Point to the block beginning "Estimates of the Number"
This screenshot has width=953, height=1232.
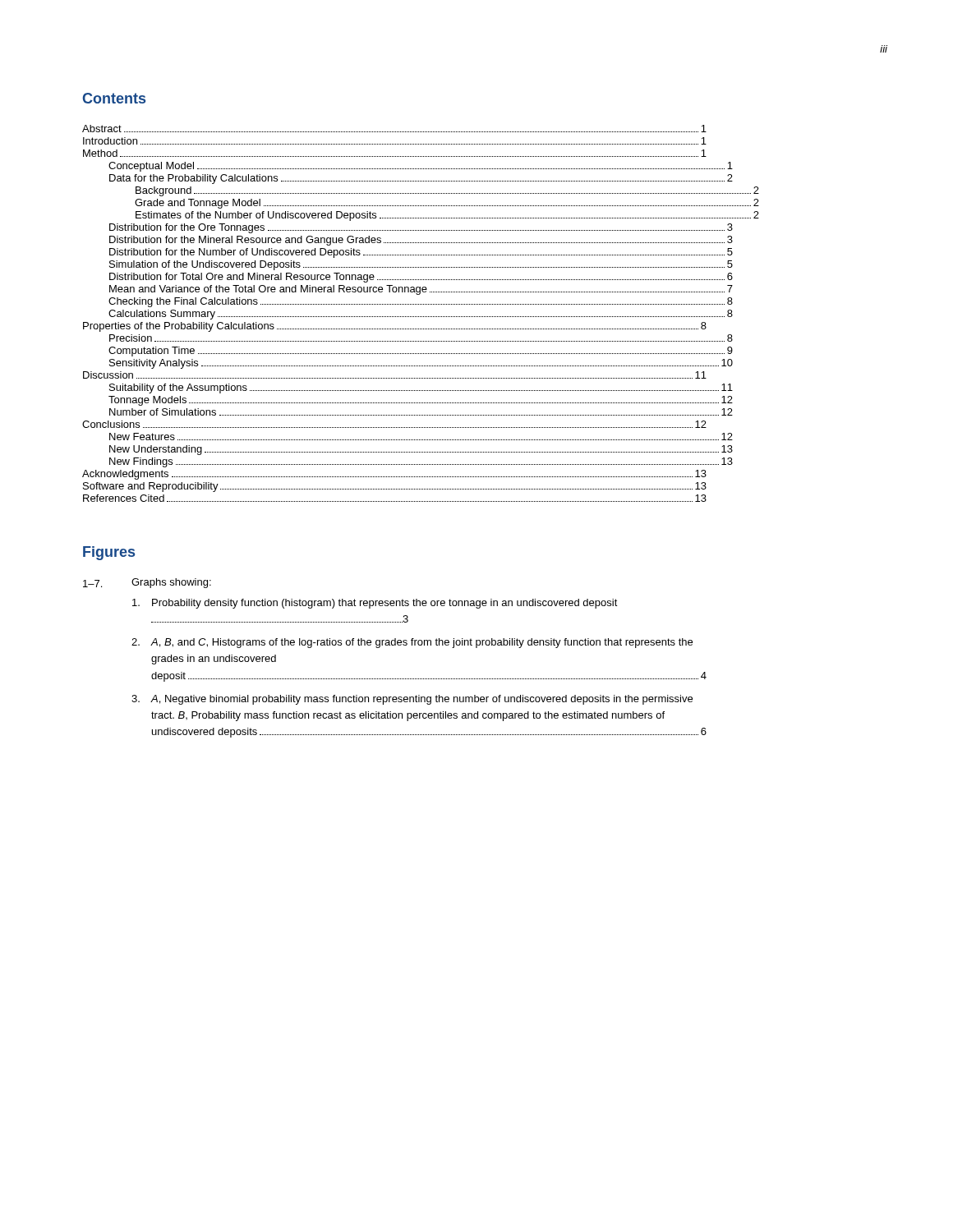(447, 215)
